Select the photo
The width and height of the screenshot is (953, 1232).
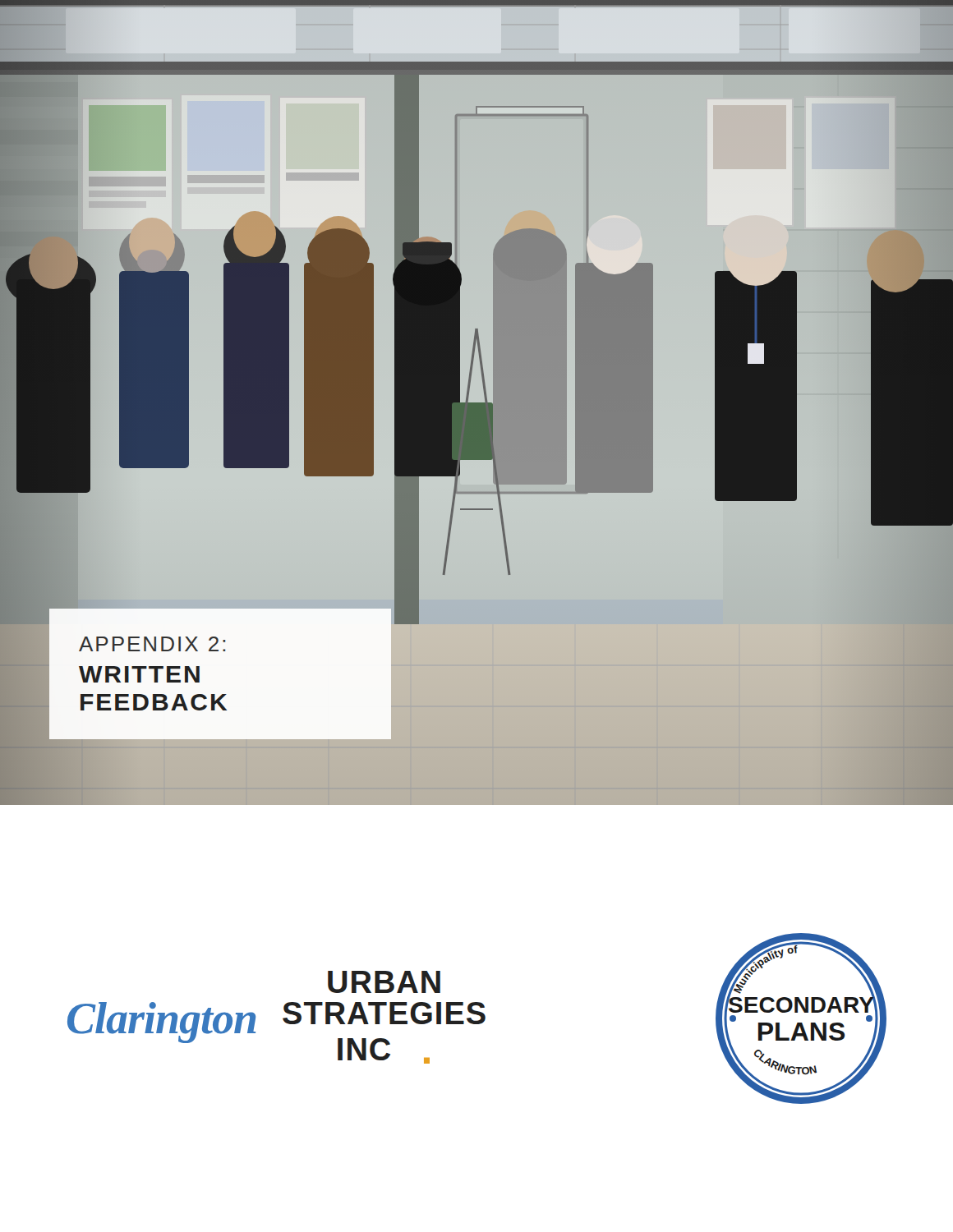pos(476,402)
